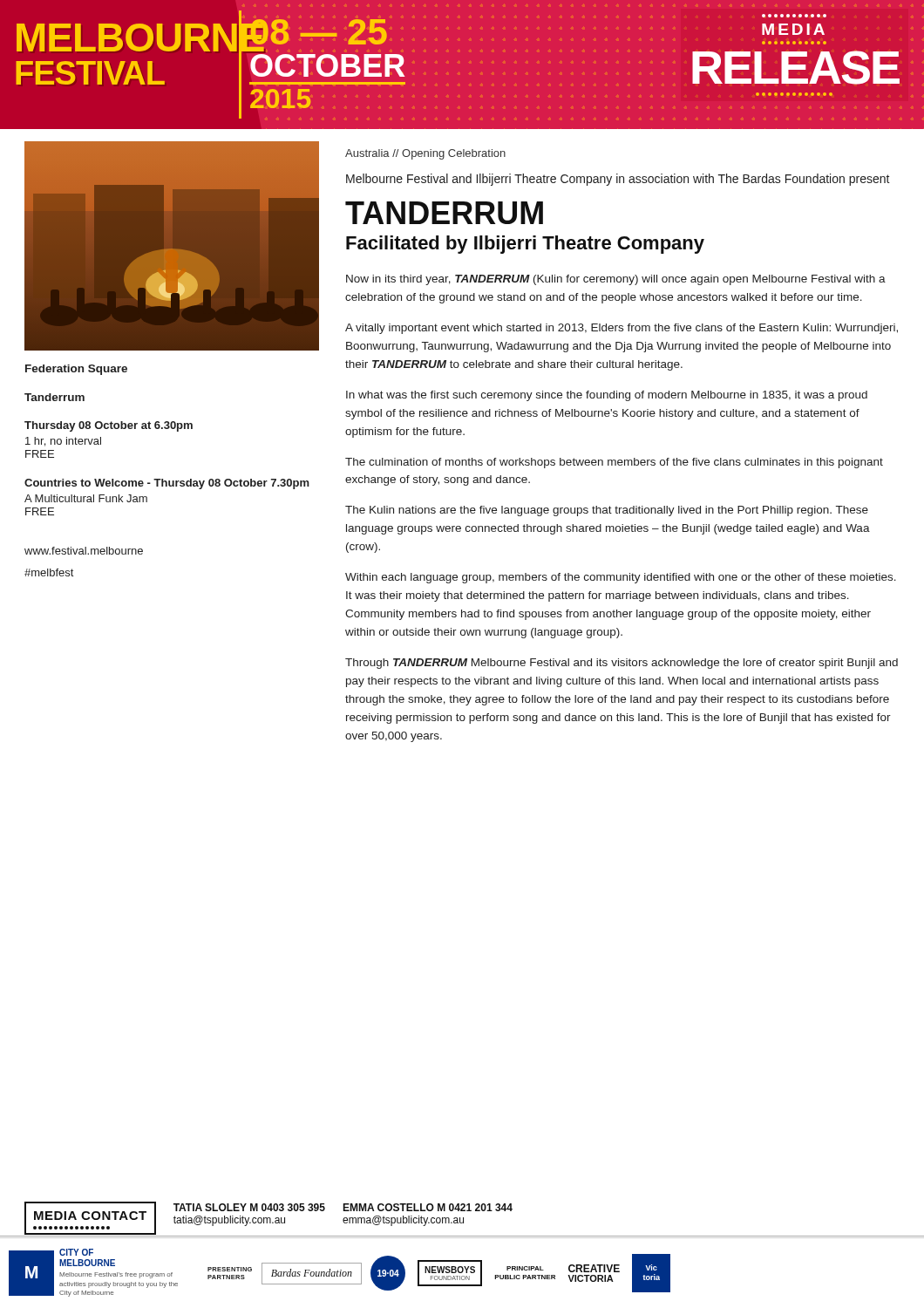Find the text starting "A vitally important event"
924x1308 pixels.
[x=622, y=346]
